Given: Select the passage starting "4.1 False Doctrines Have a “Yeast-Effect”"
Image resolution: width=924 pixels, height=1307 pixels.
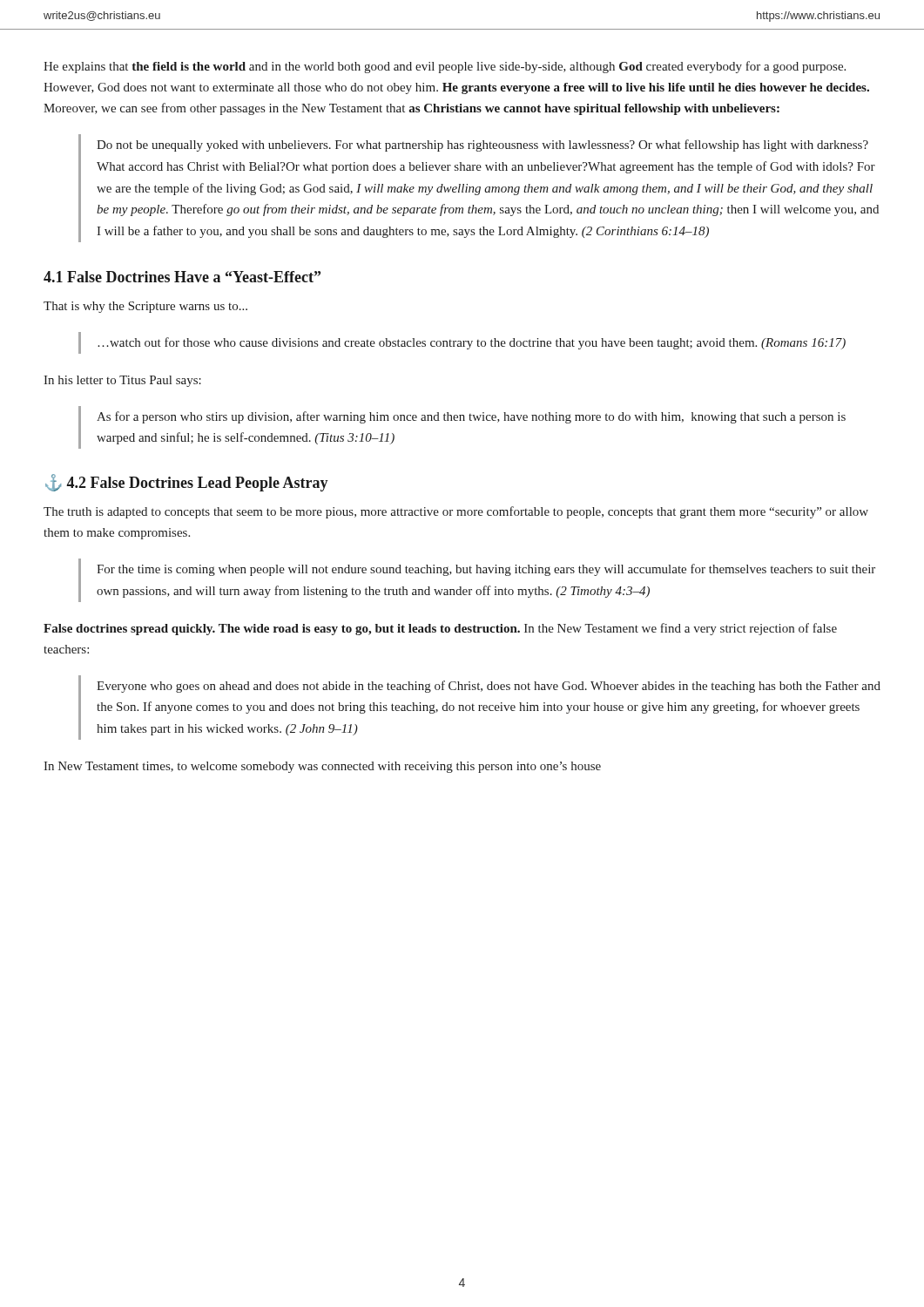Looking at the screenshot, I should click(x=182, y=277).
